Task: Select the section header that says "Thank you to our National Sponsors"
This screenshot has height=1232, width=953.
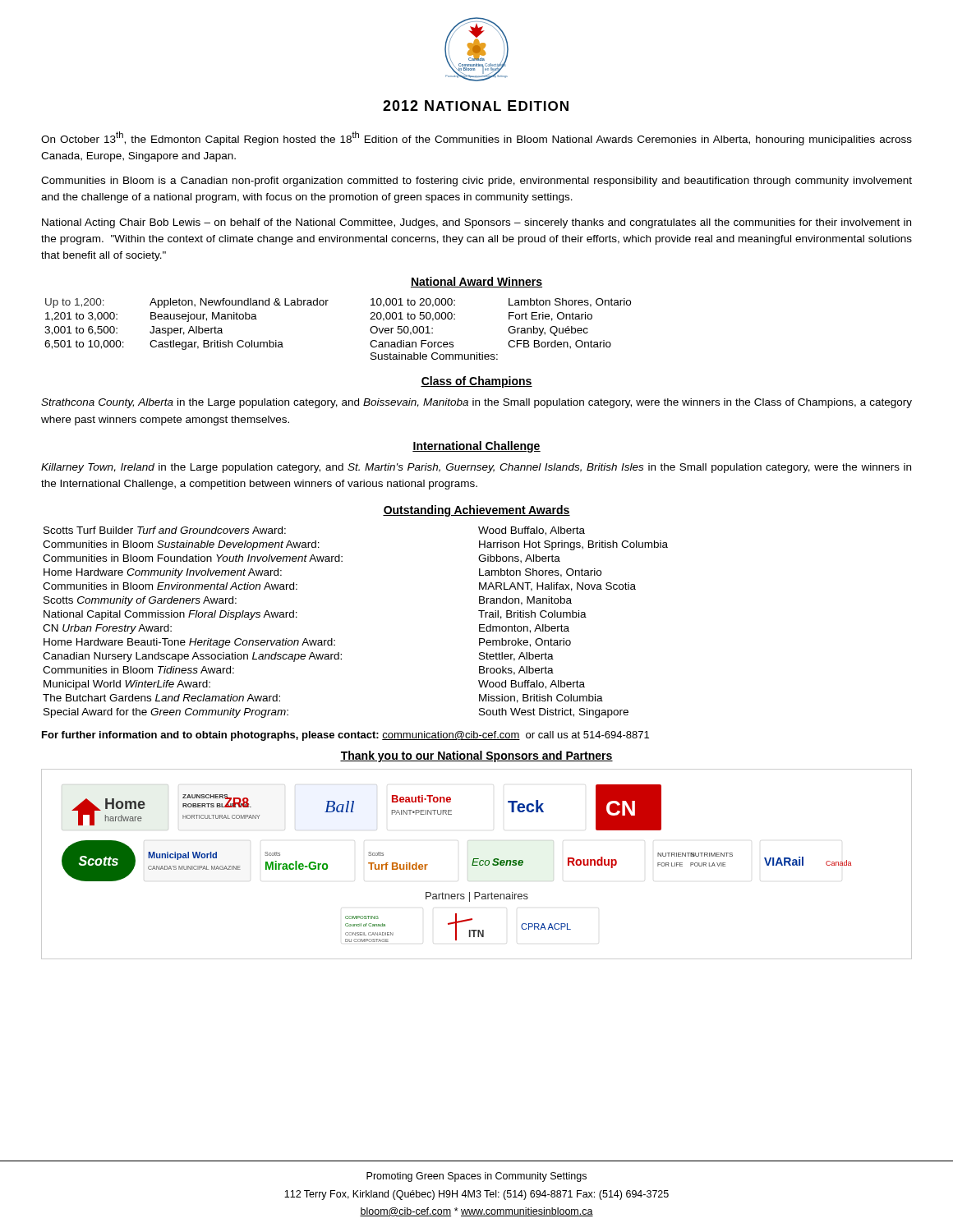Action: point(476,756)
